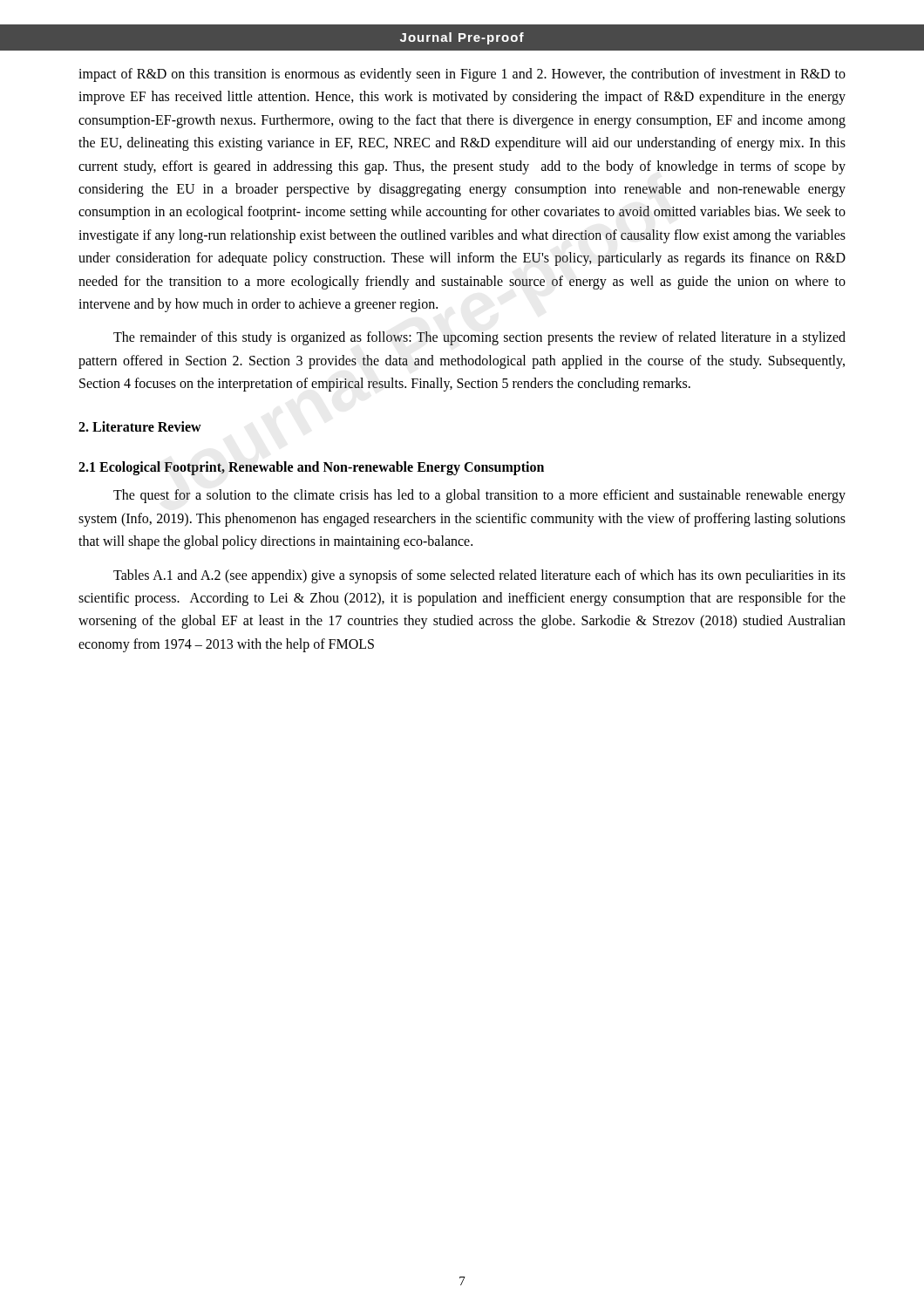This screenshot has height=1308, width=924.
Task: Point to the block starting "Tables A.1 and"
Action: (462, 609)
